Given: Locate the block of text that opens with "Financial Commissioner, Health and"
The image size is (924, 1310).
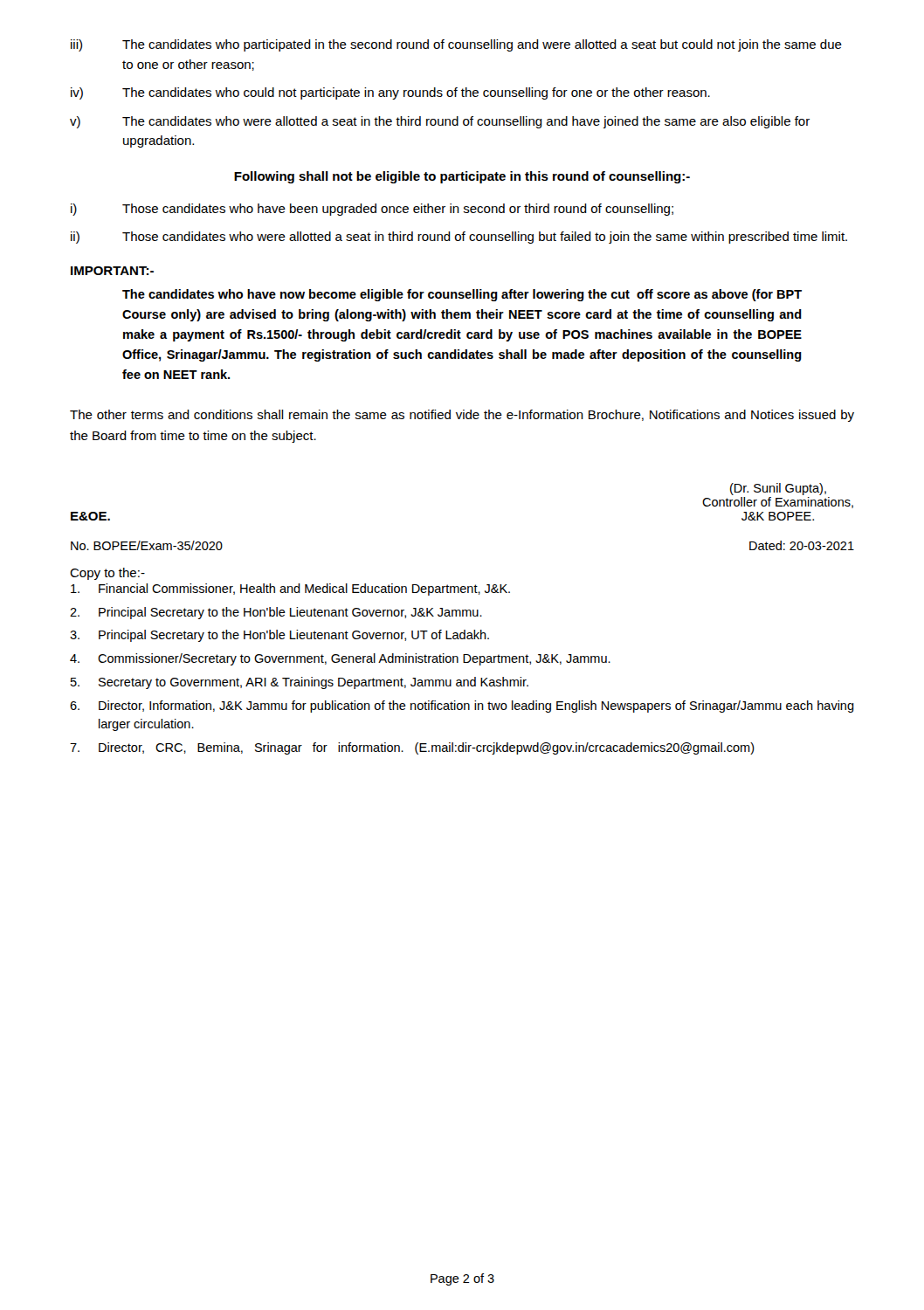Looking at the screenshot, I should point(462,589).
